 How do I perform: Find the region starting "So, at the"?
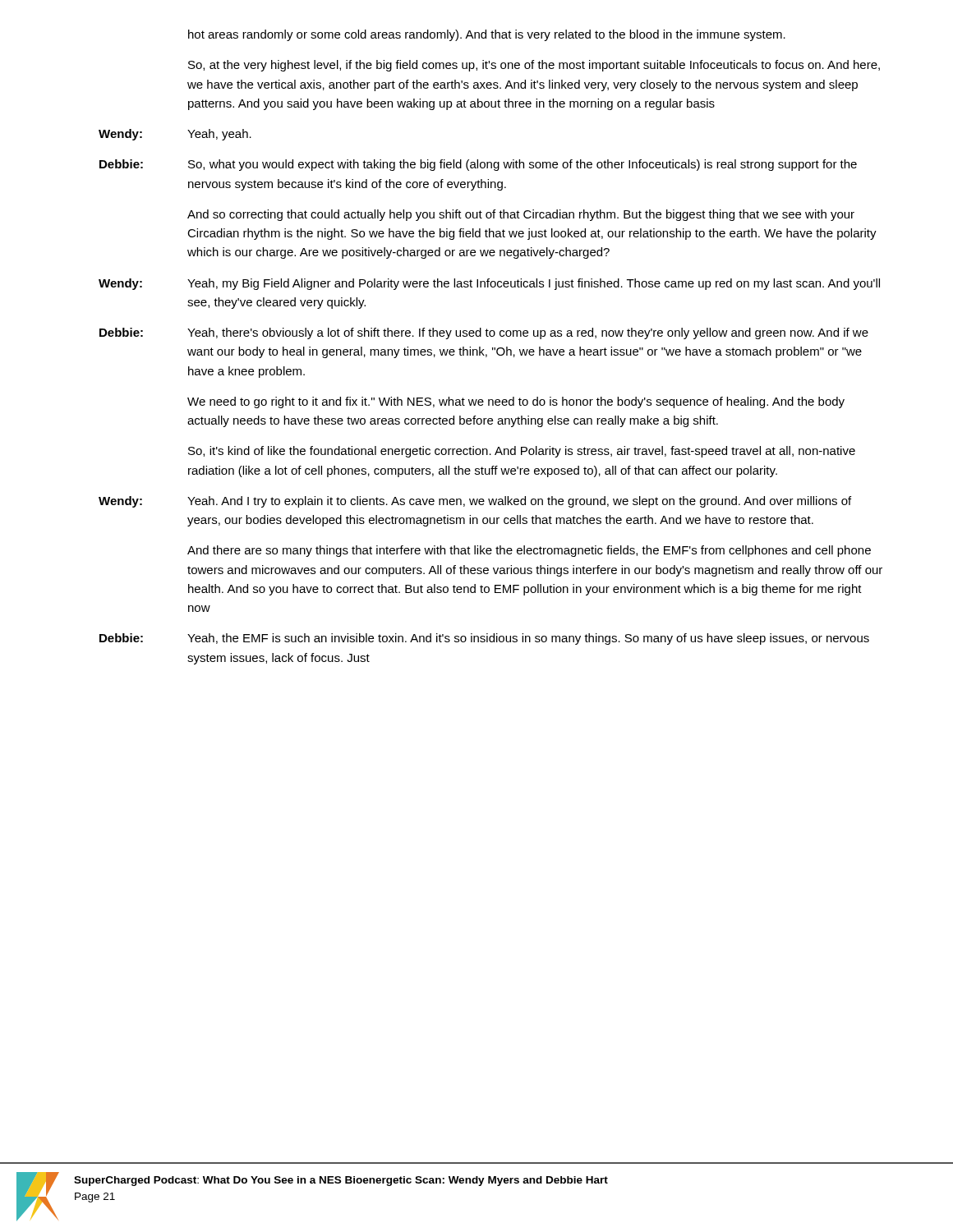(x=493, y=84)
